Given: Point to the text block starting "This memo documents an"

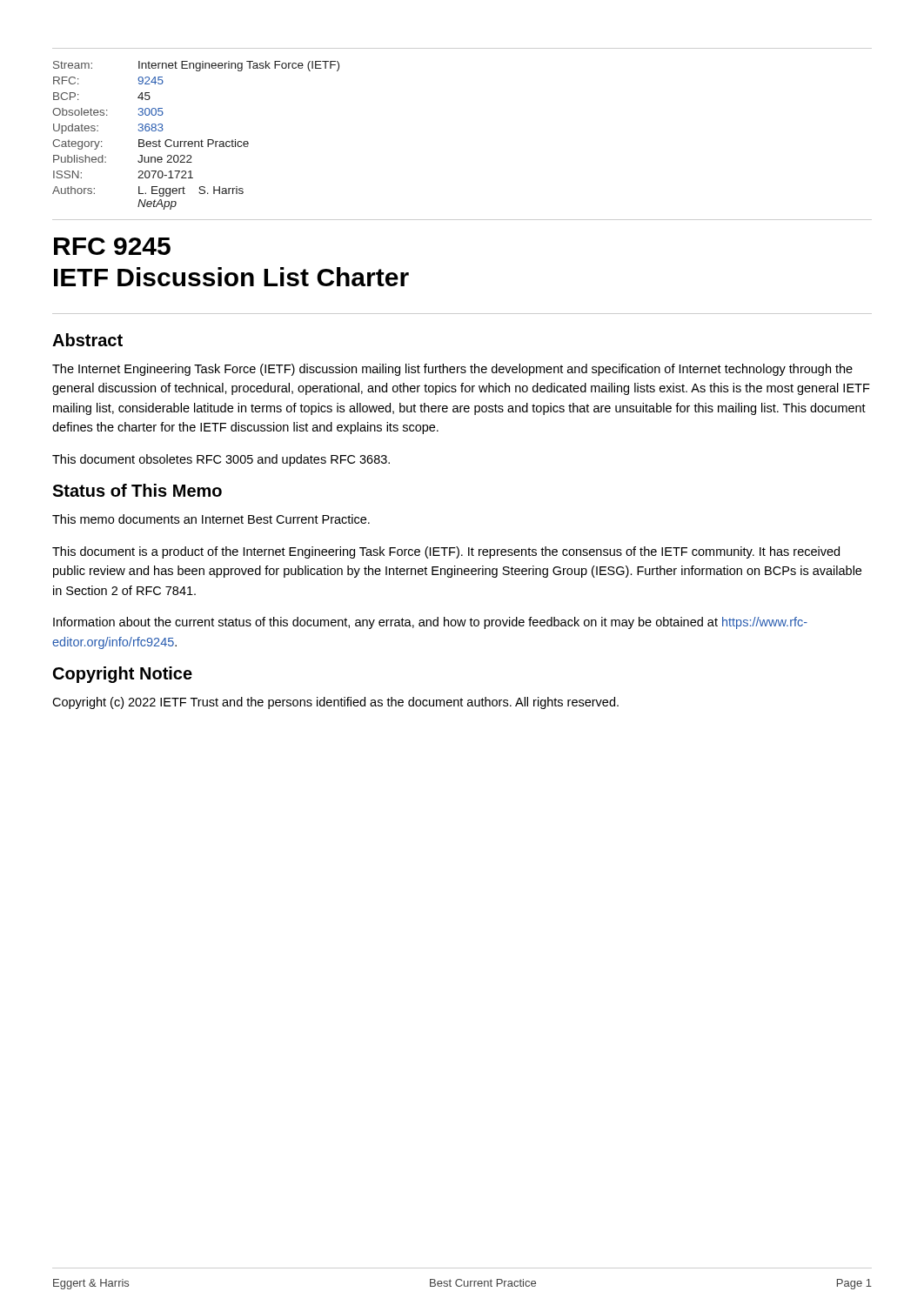Looking at the screenshot, I should point(211,519).
